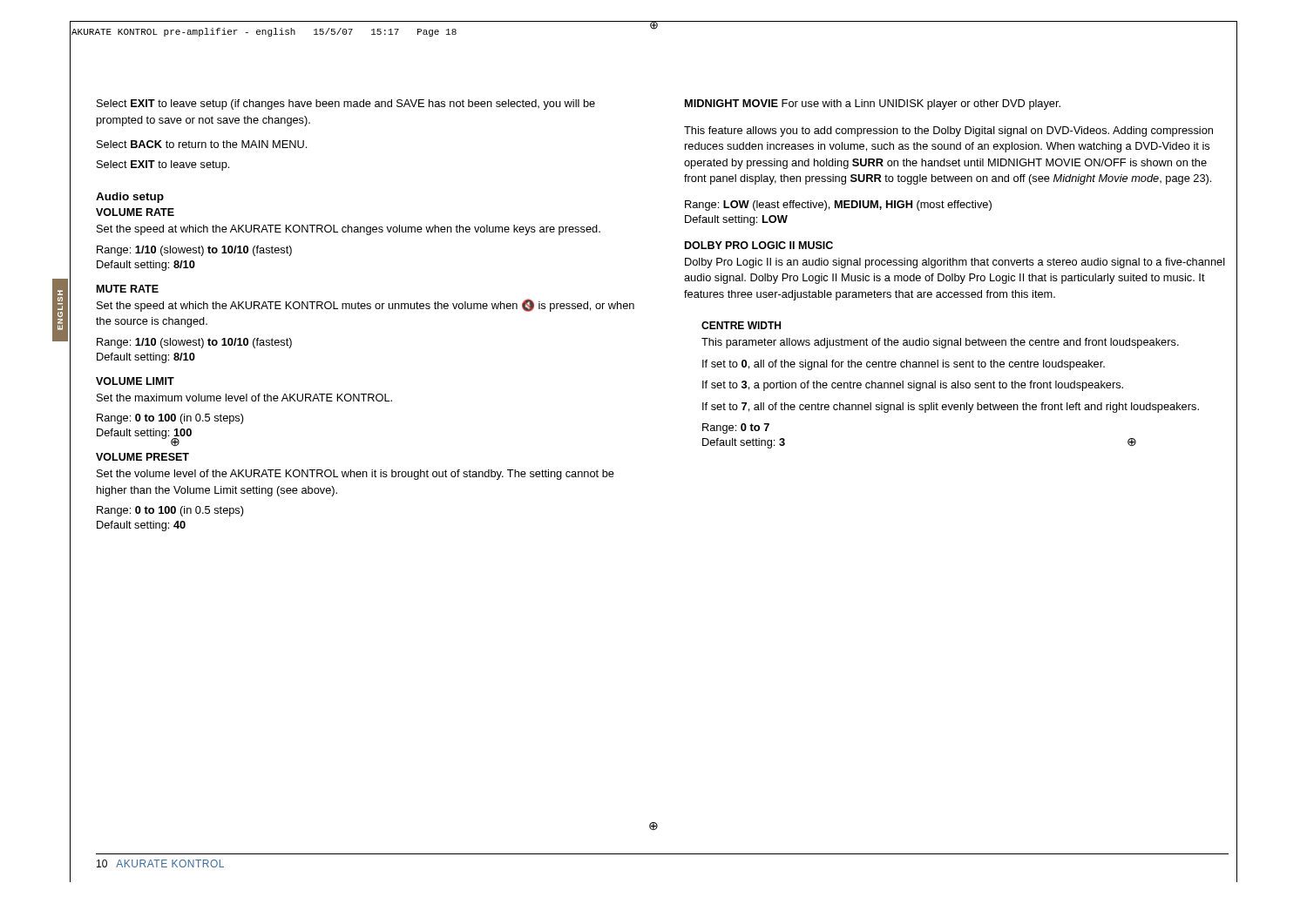Locate the section header that reads "VOLUME PRESET"
The image size is (1307, 924).
click(x=142, y=458)
